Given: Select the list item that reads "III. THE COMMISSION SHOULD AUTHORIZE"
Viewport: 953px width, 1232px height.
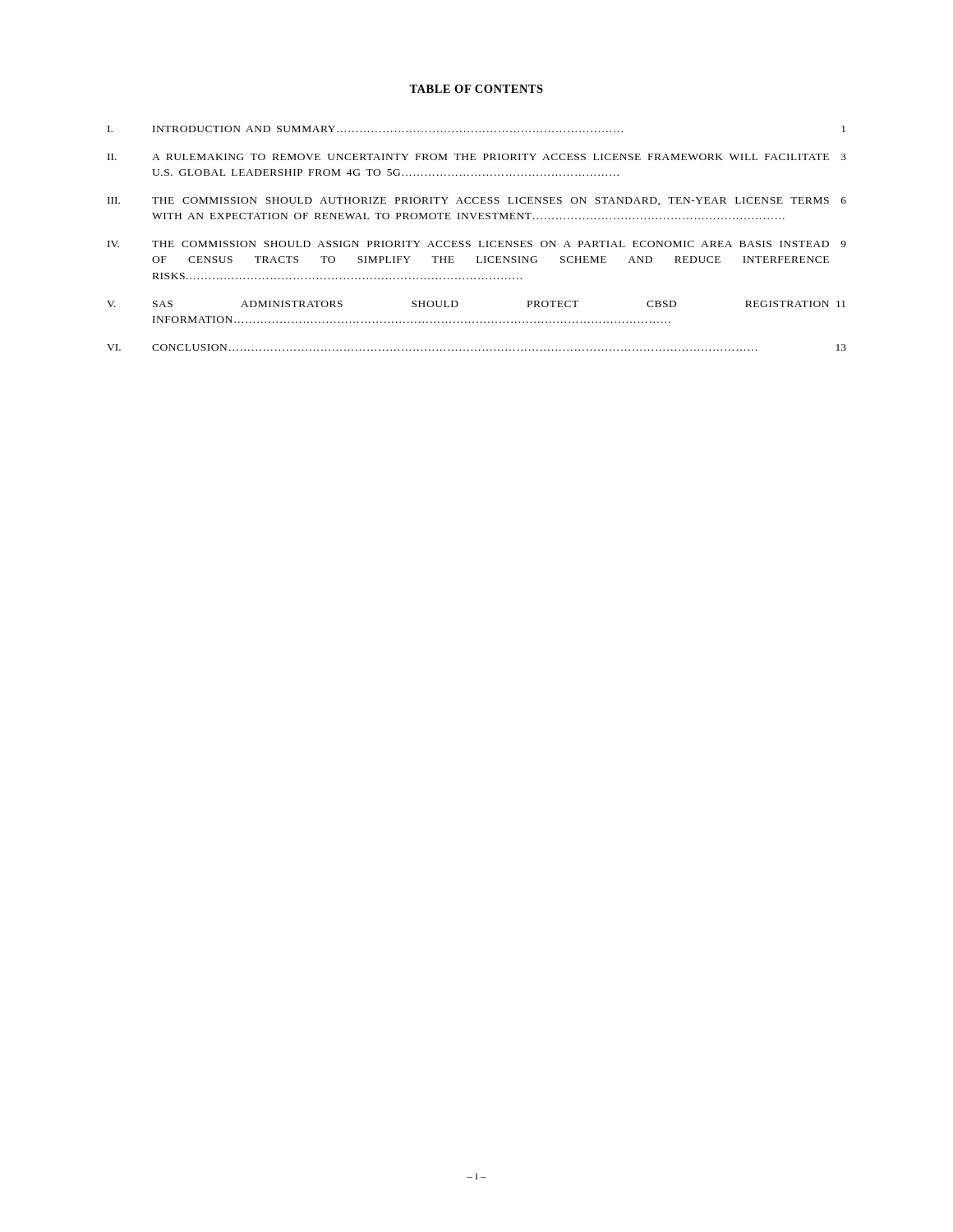Looking at the screenshot, I should click(x=476, y=214).
